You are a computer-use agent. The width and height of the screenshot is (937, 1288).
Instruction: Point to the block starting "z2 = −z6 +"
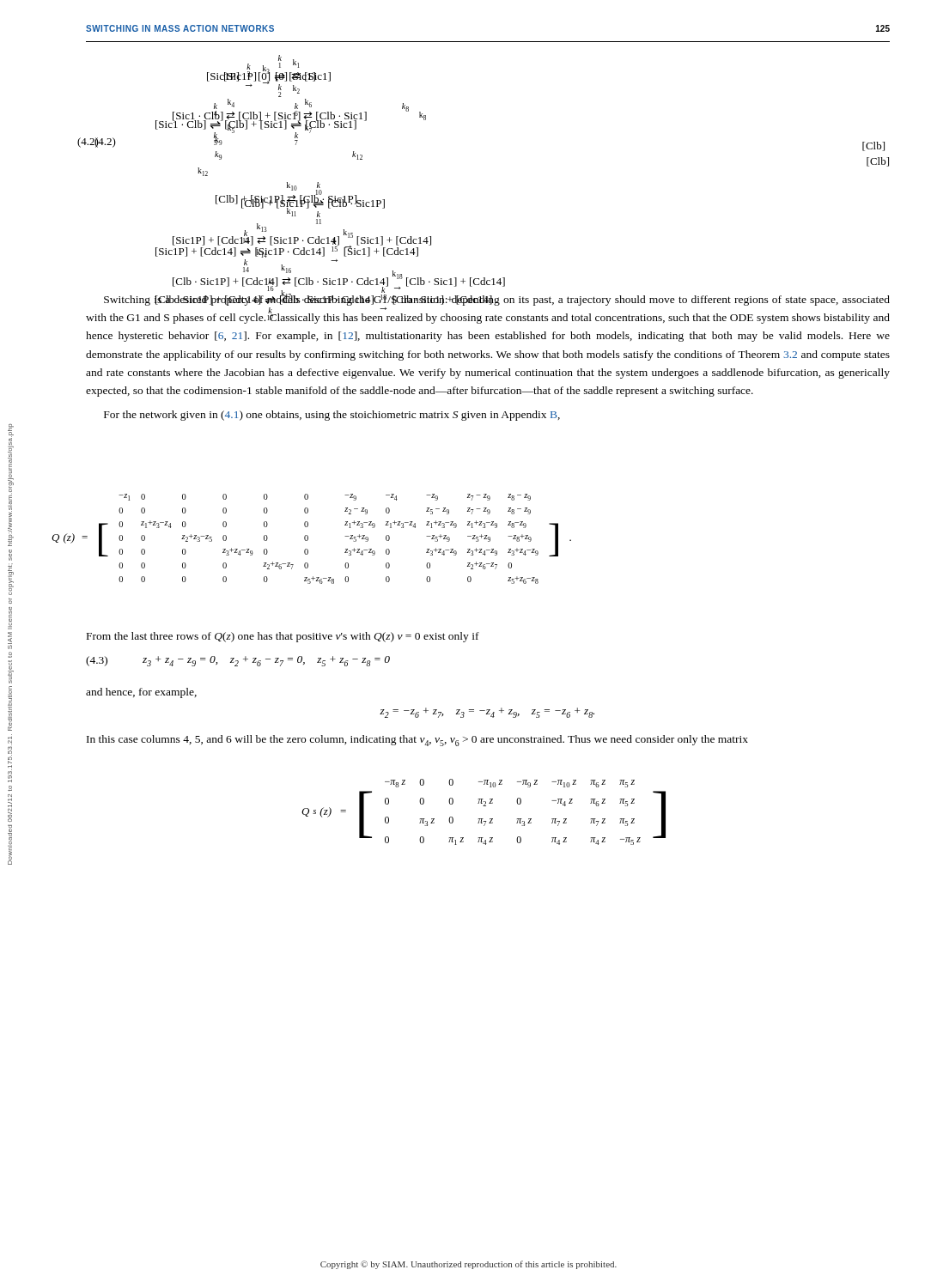point(488,712)
